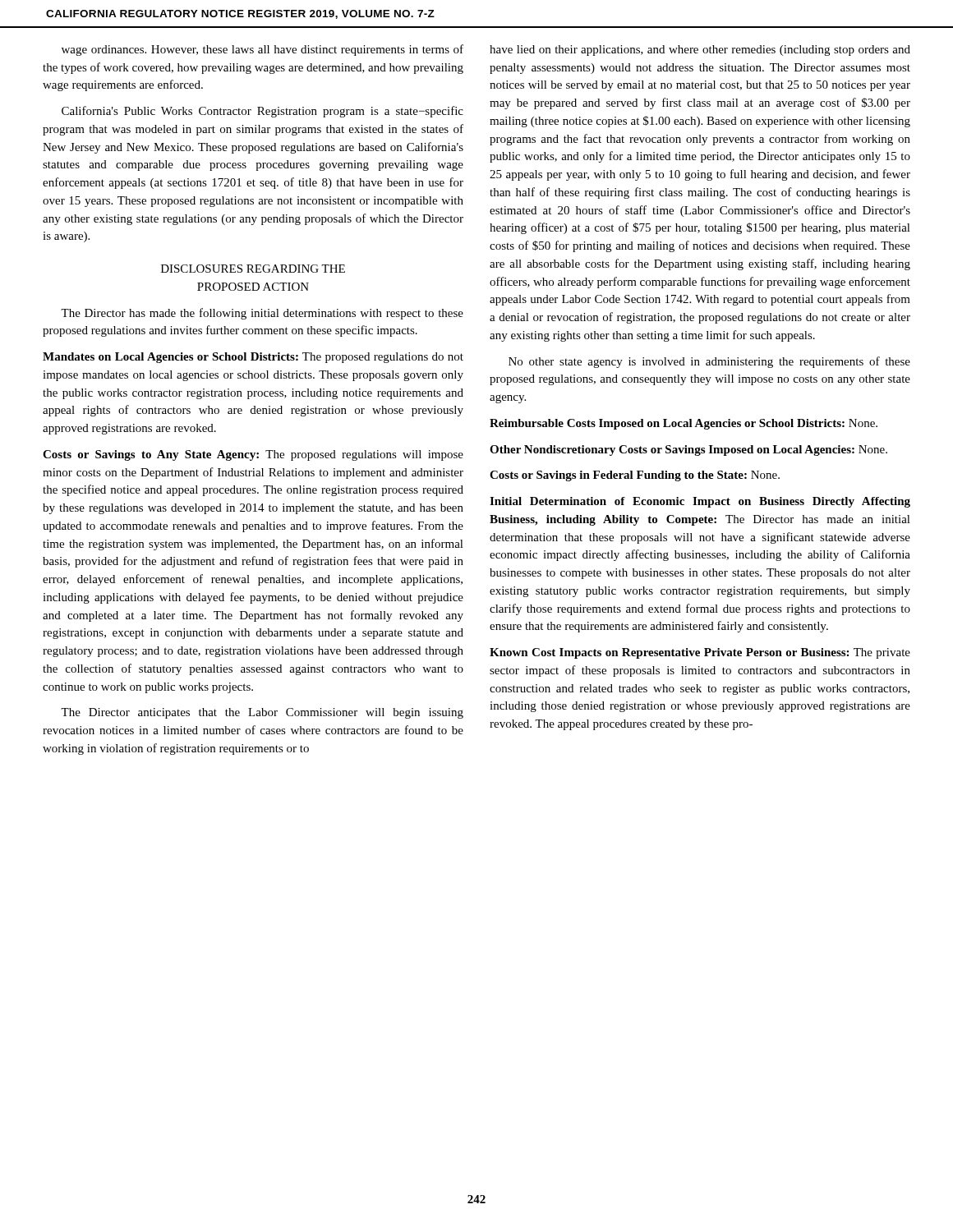
Task: Click on the passage starting "Mandates on Local Agencies or School Districts: The"
Action: click(x=253, y=392)
